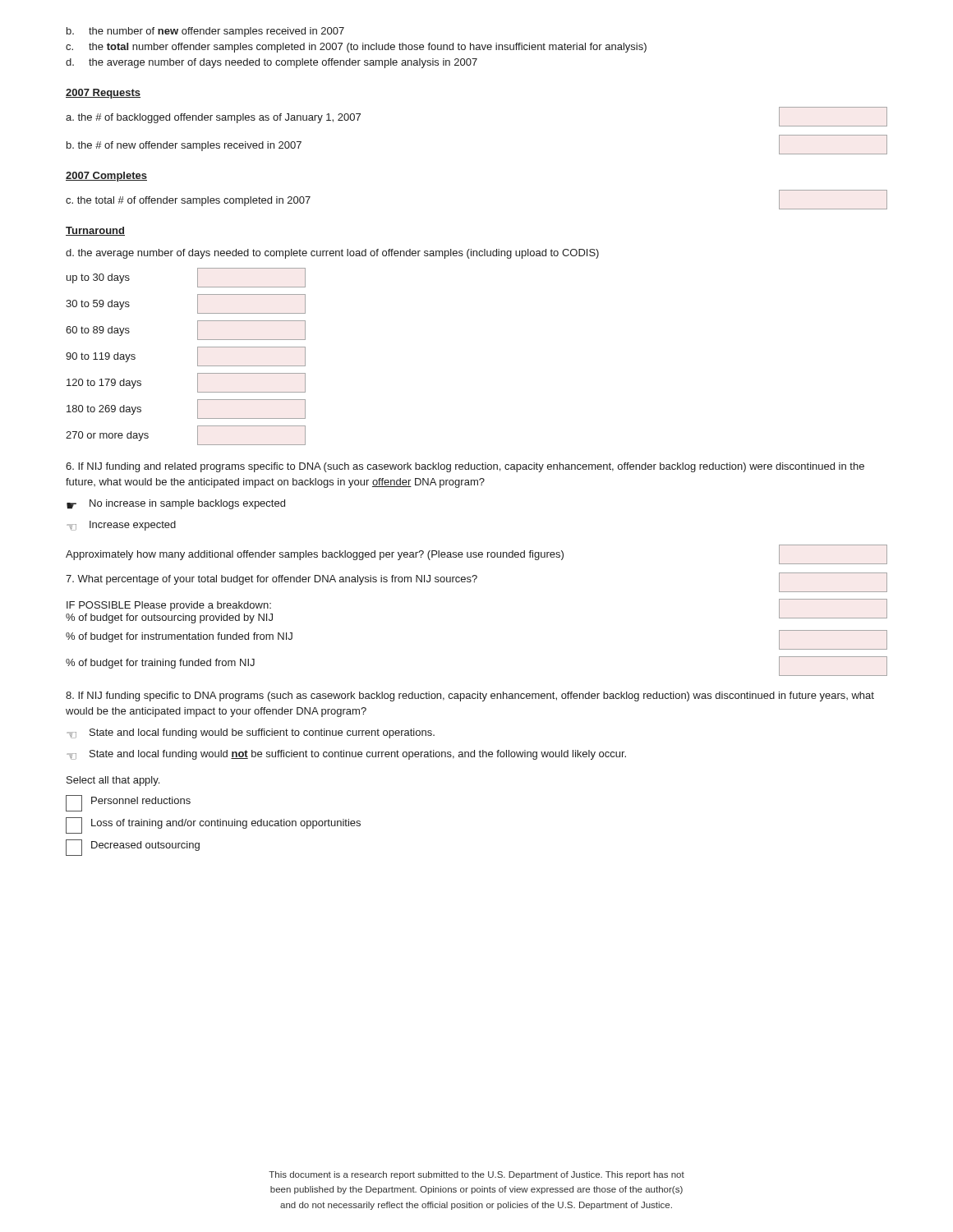Locate the text block that says "If NIJ funding specific to DNA programs"

coord(470,703)
